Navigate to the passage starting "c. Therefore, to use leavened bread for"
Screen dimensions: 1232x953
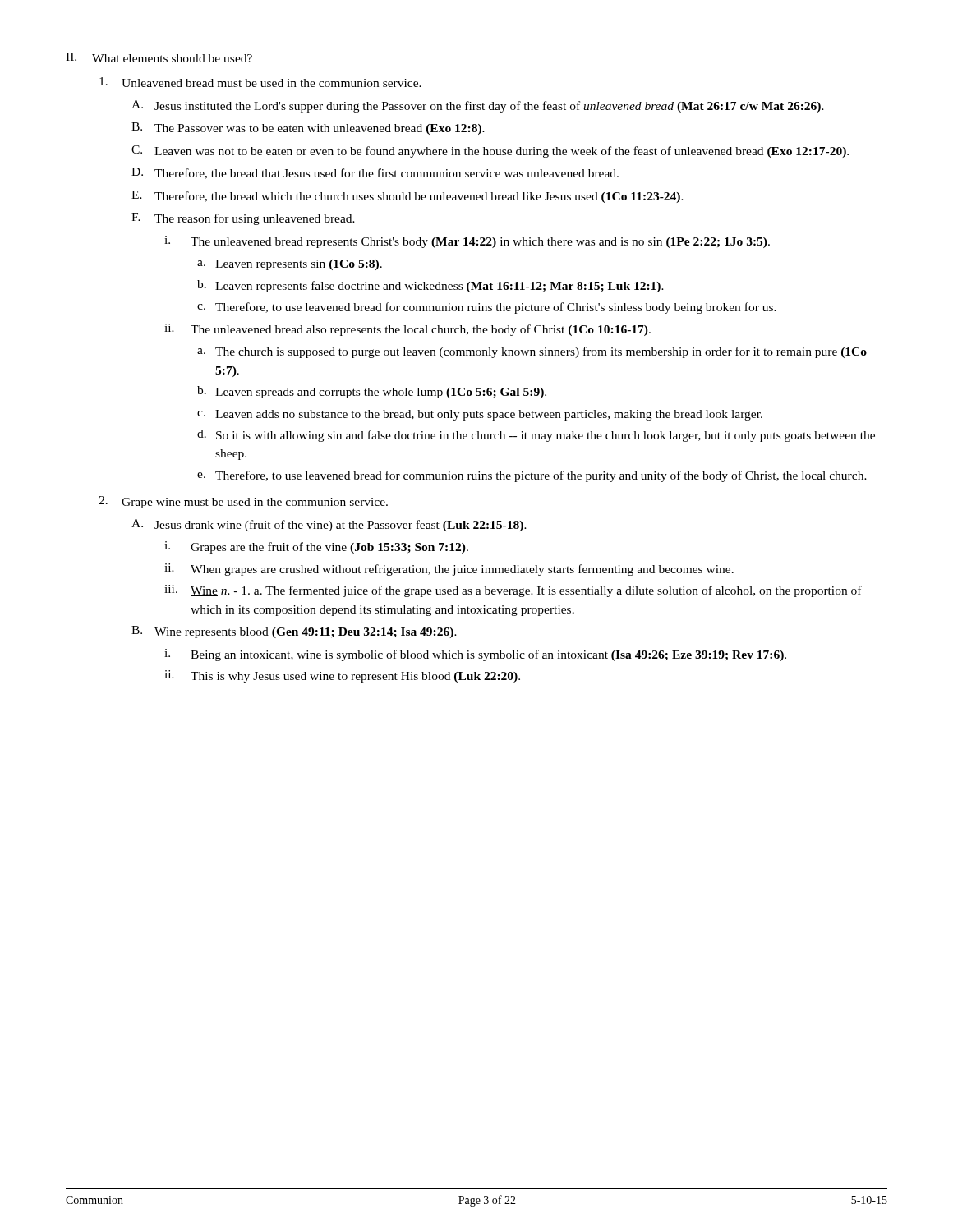point(542,308)
